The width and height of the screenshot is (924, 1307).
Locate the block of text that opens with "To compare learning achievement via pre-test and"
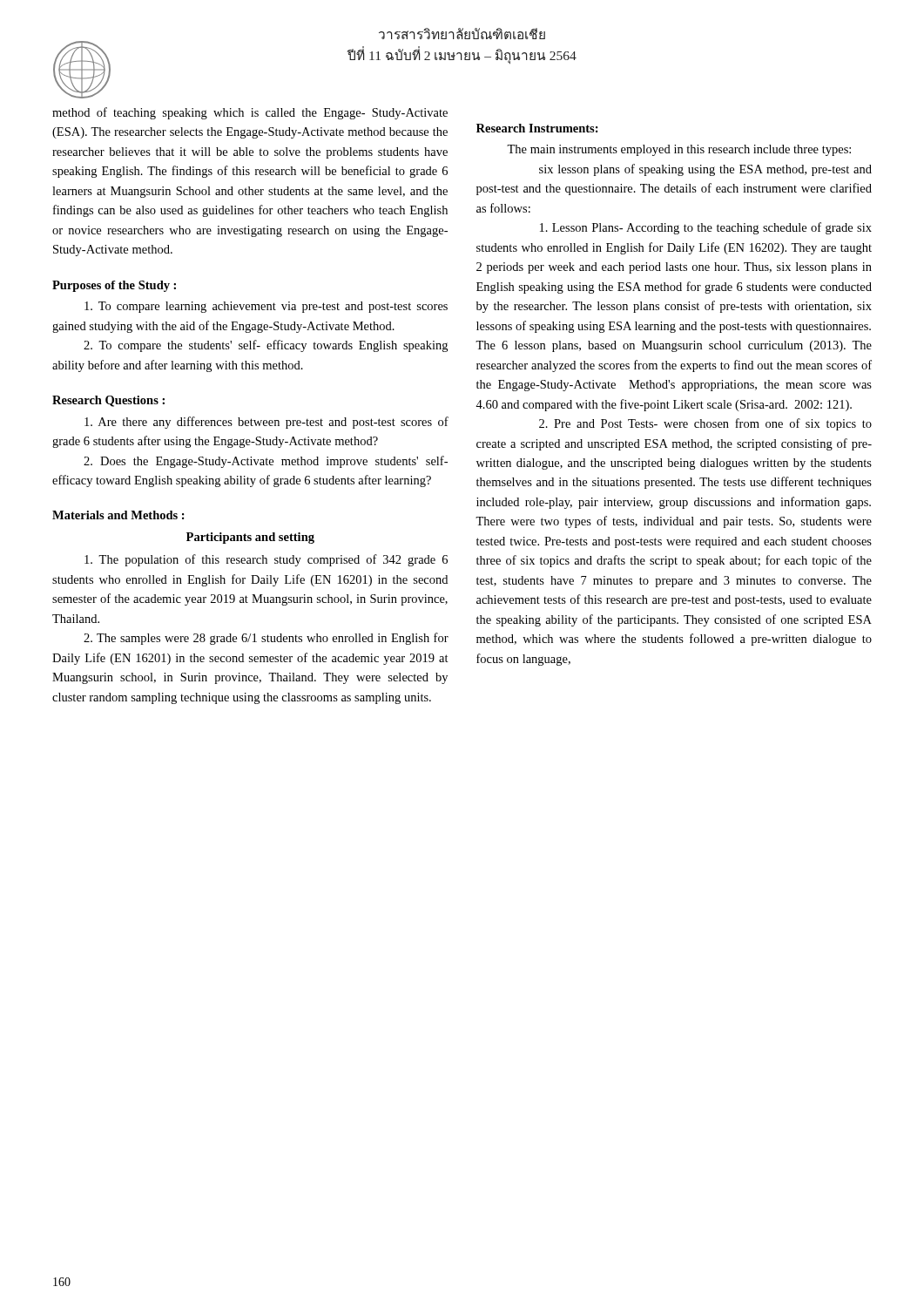pyautogui.click(x=250, y=316)
